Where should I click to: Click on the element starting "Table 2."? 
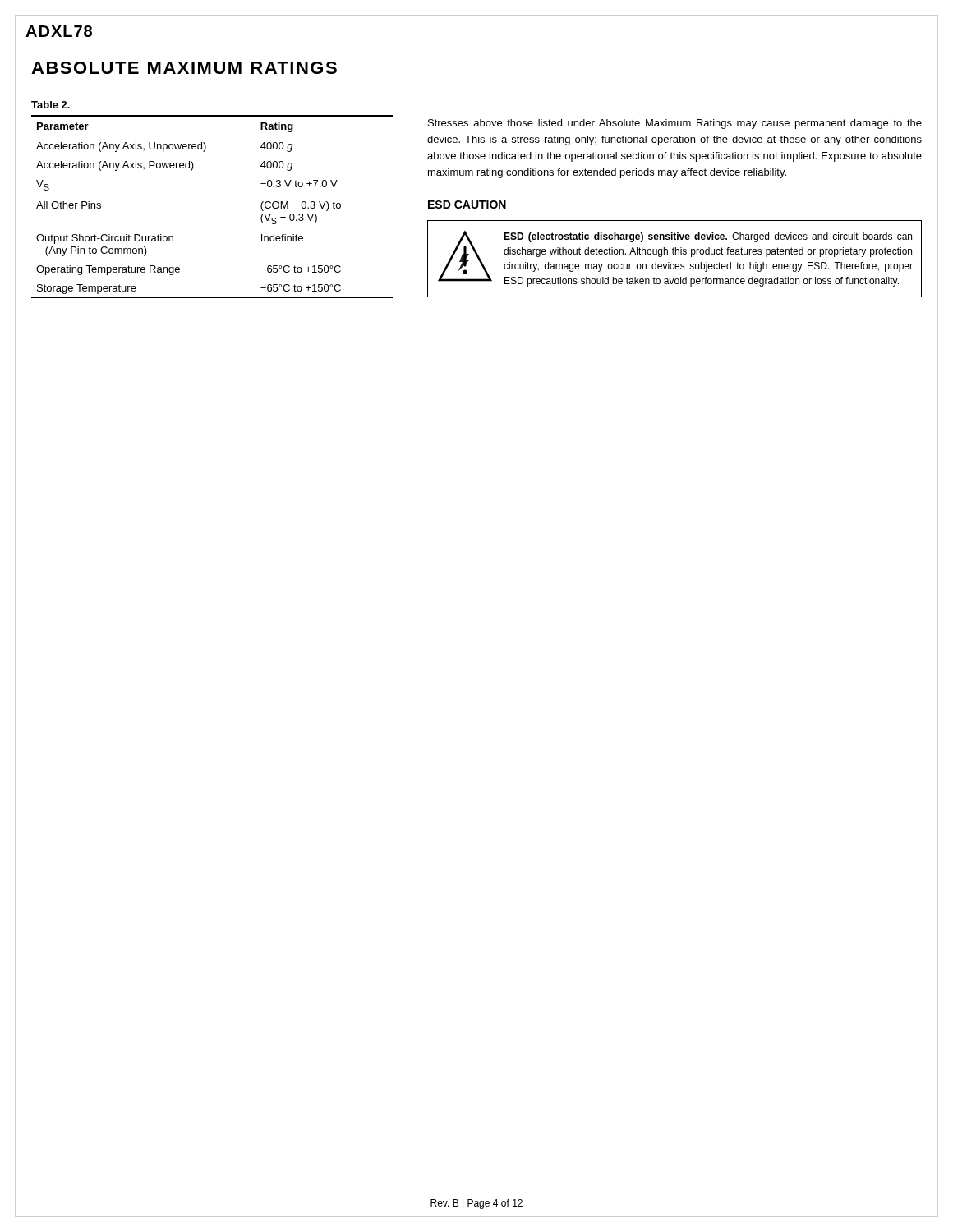(51, 105)
